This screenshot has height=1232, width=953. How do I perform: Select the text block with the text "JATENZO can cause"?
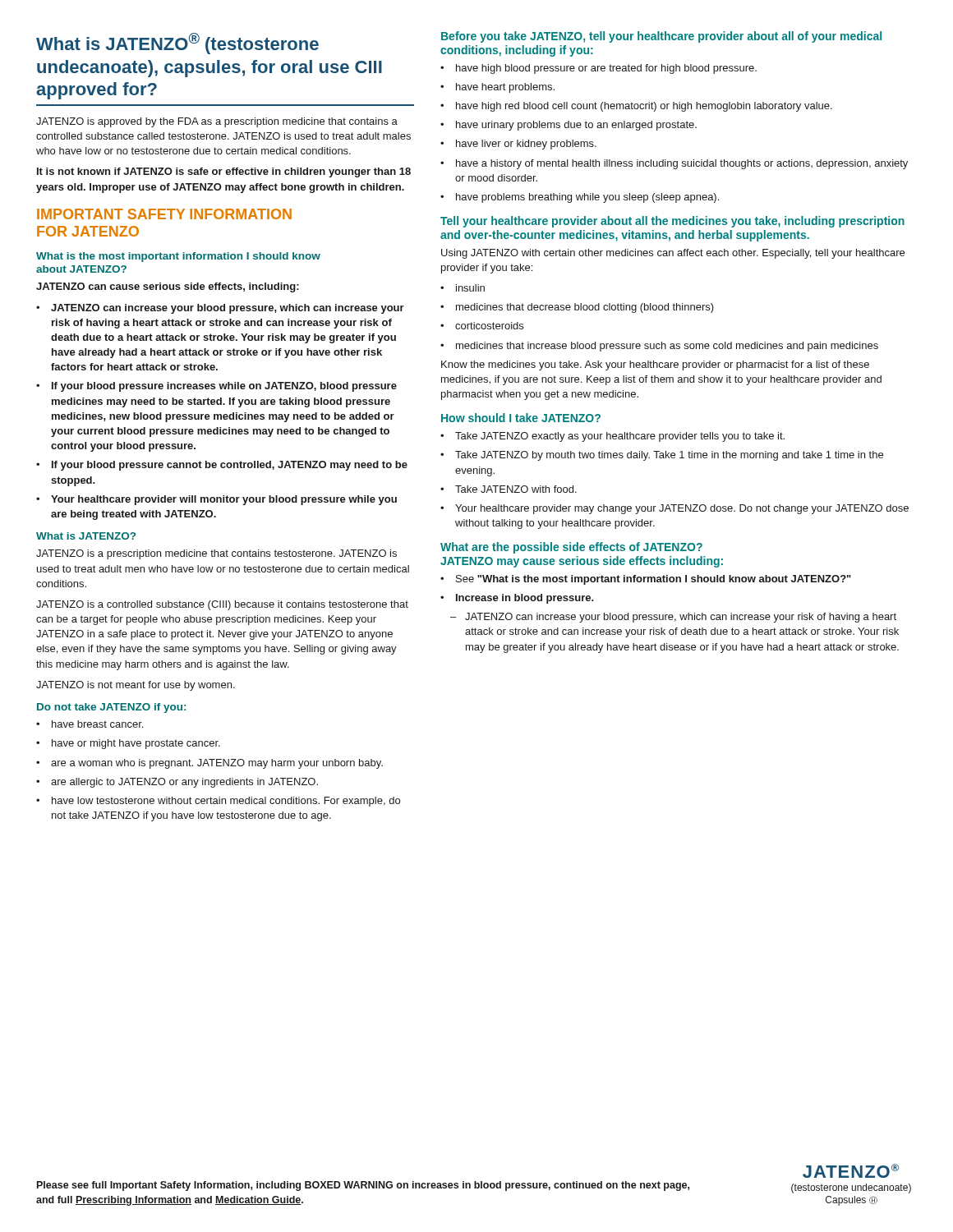click(x=225, y=287)
